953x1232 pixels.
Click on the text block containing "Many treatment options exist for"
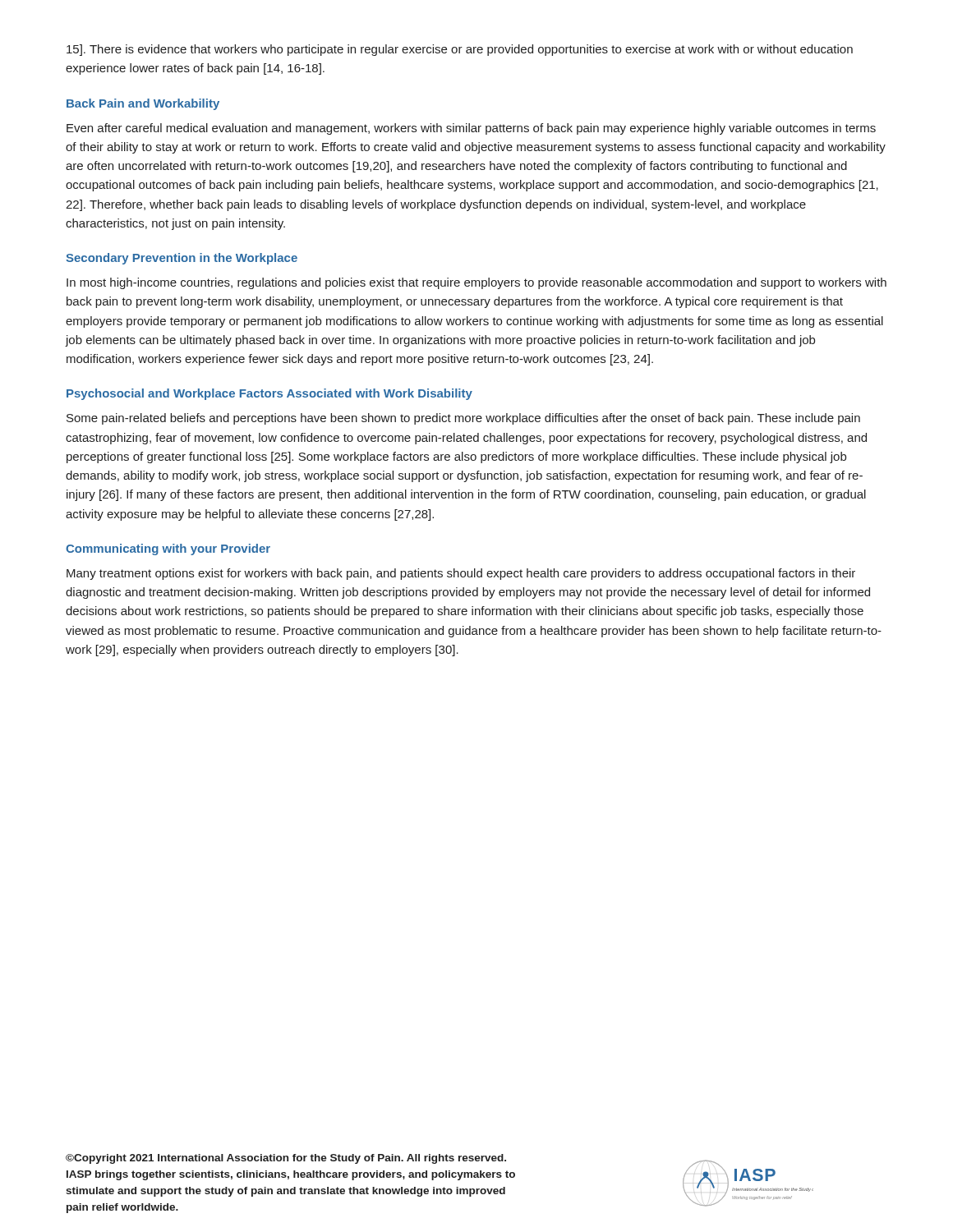coord(474,611)
